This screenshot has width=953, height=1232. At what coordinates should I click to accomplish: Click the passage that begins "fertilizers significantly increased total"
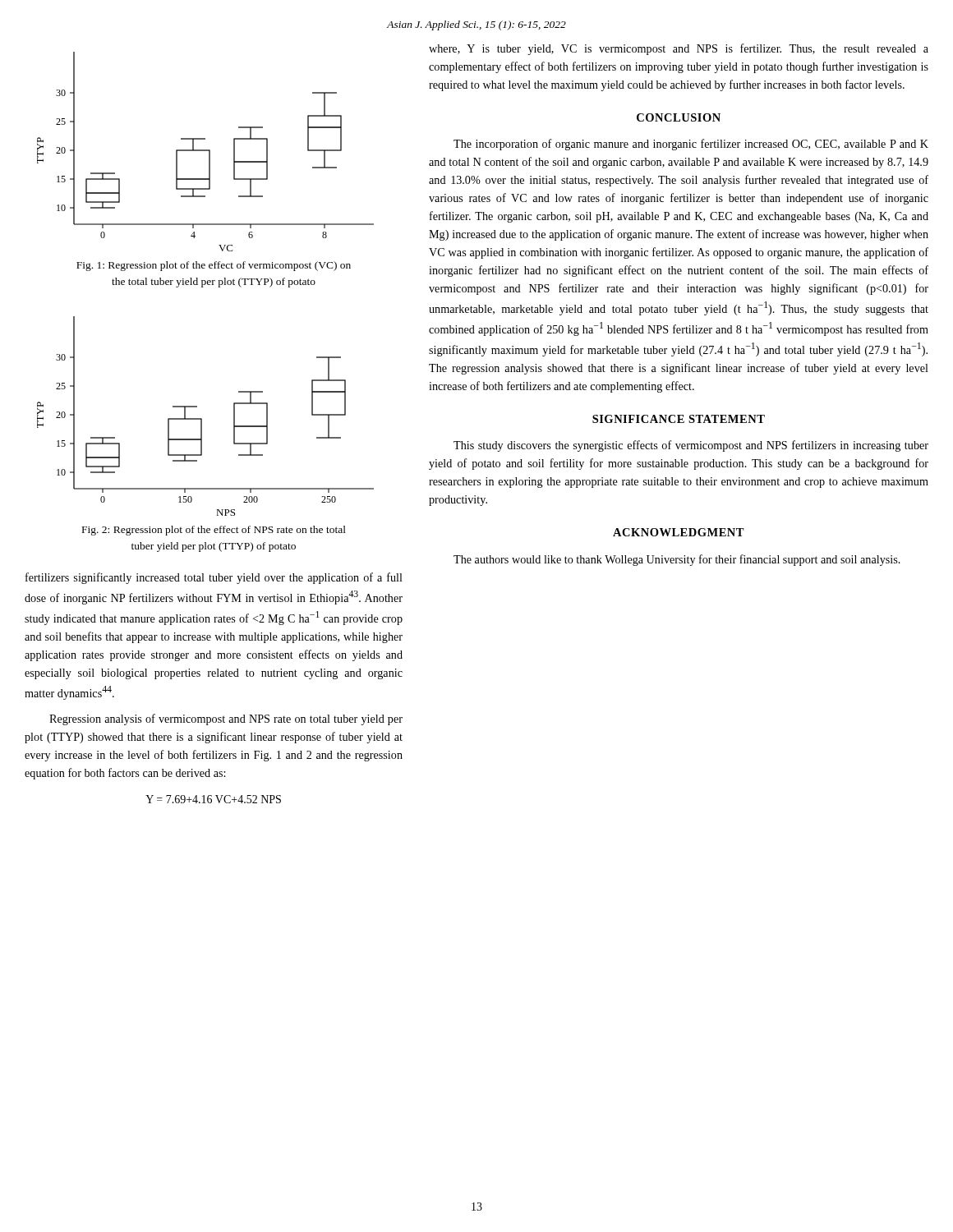point(214,635)
